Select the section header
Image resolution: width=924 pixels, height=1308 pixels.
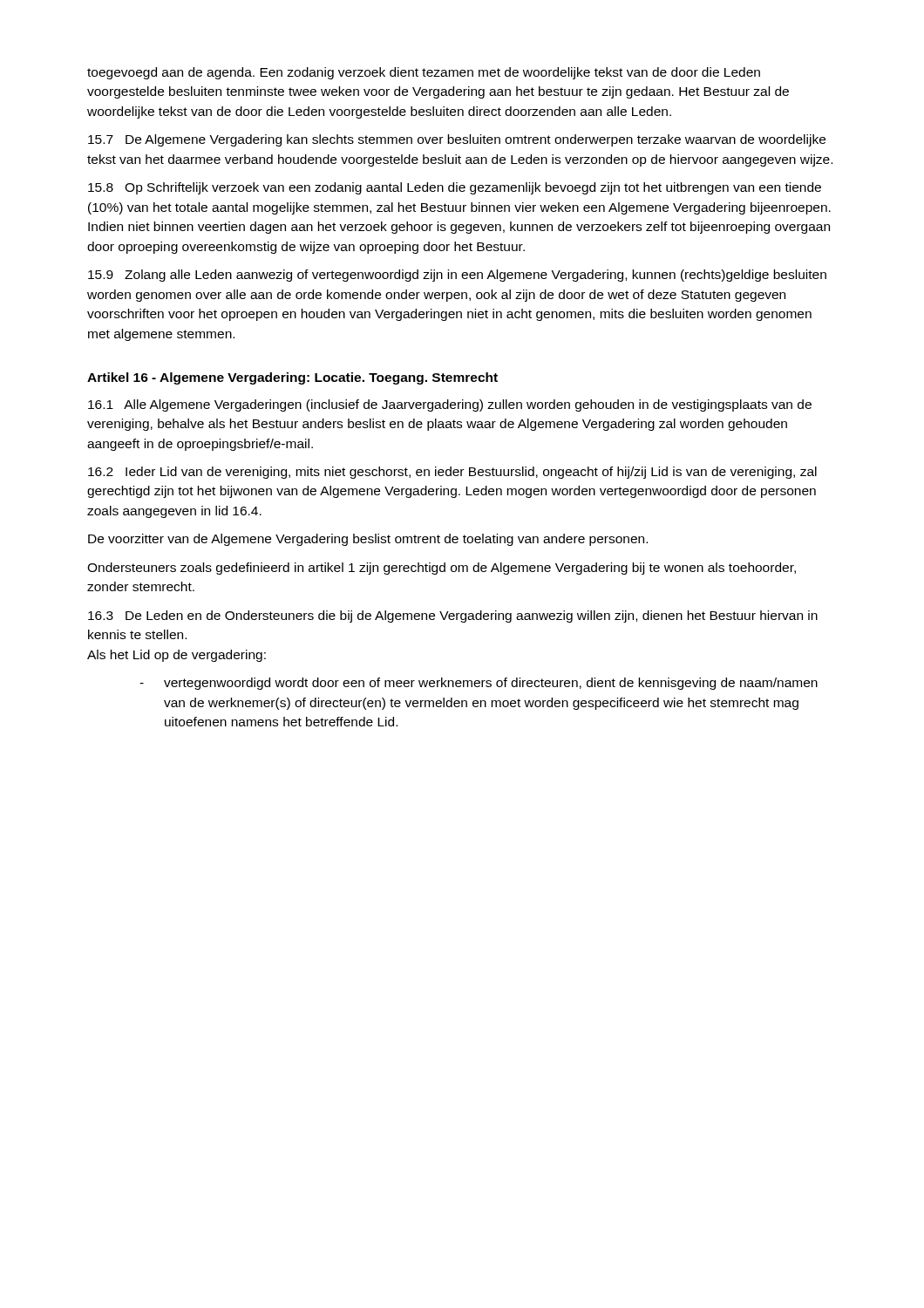[x=292, y=377]
